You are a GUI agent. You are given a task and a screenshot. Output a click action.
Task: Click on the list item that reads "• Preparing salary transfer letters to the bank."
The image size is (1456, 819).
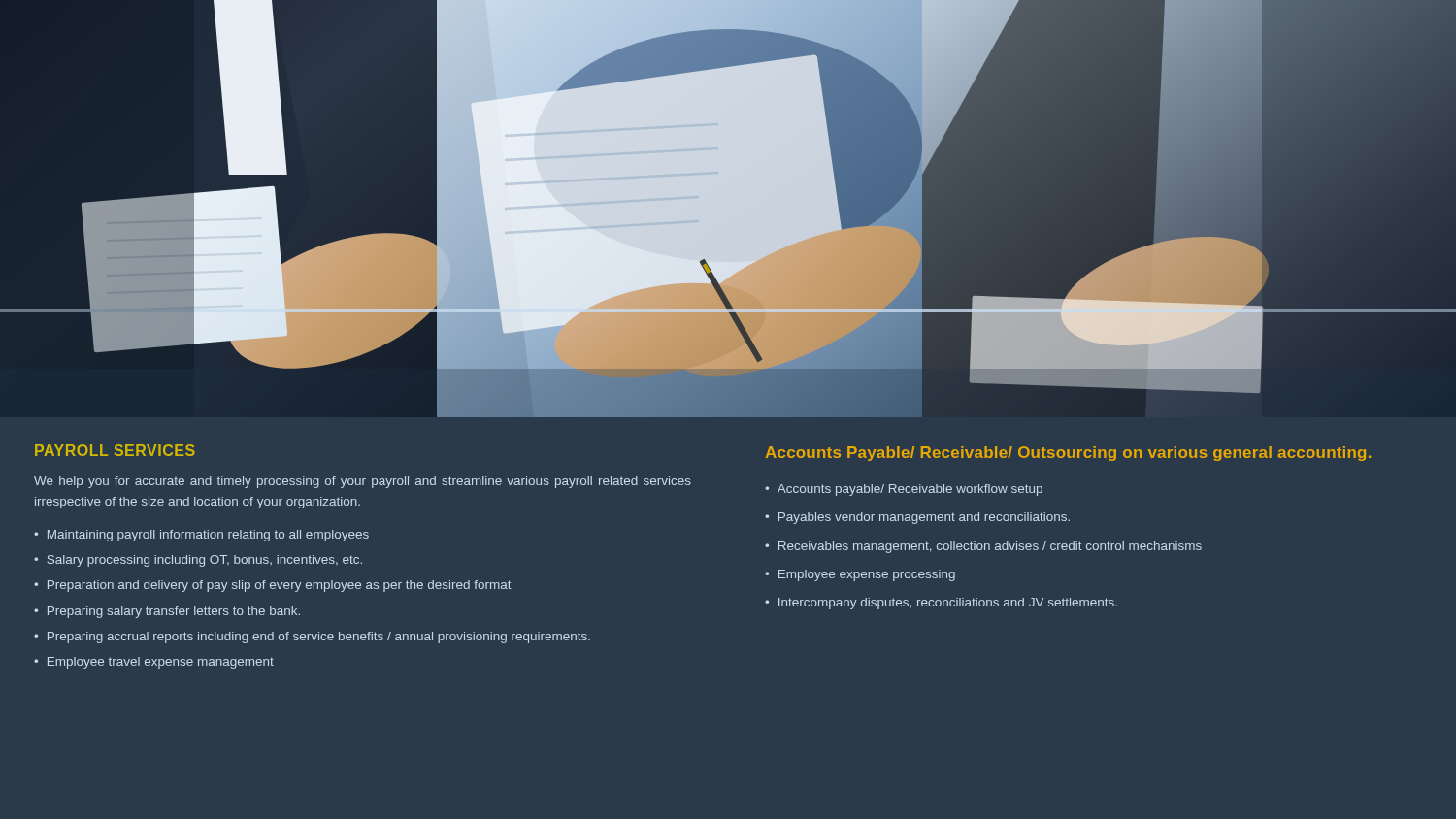168,611
